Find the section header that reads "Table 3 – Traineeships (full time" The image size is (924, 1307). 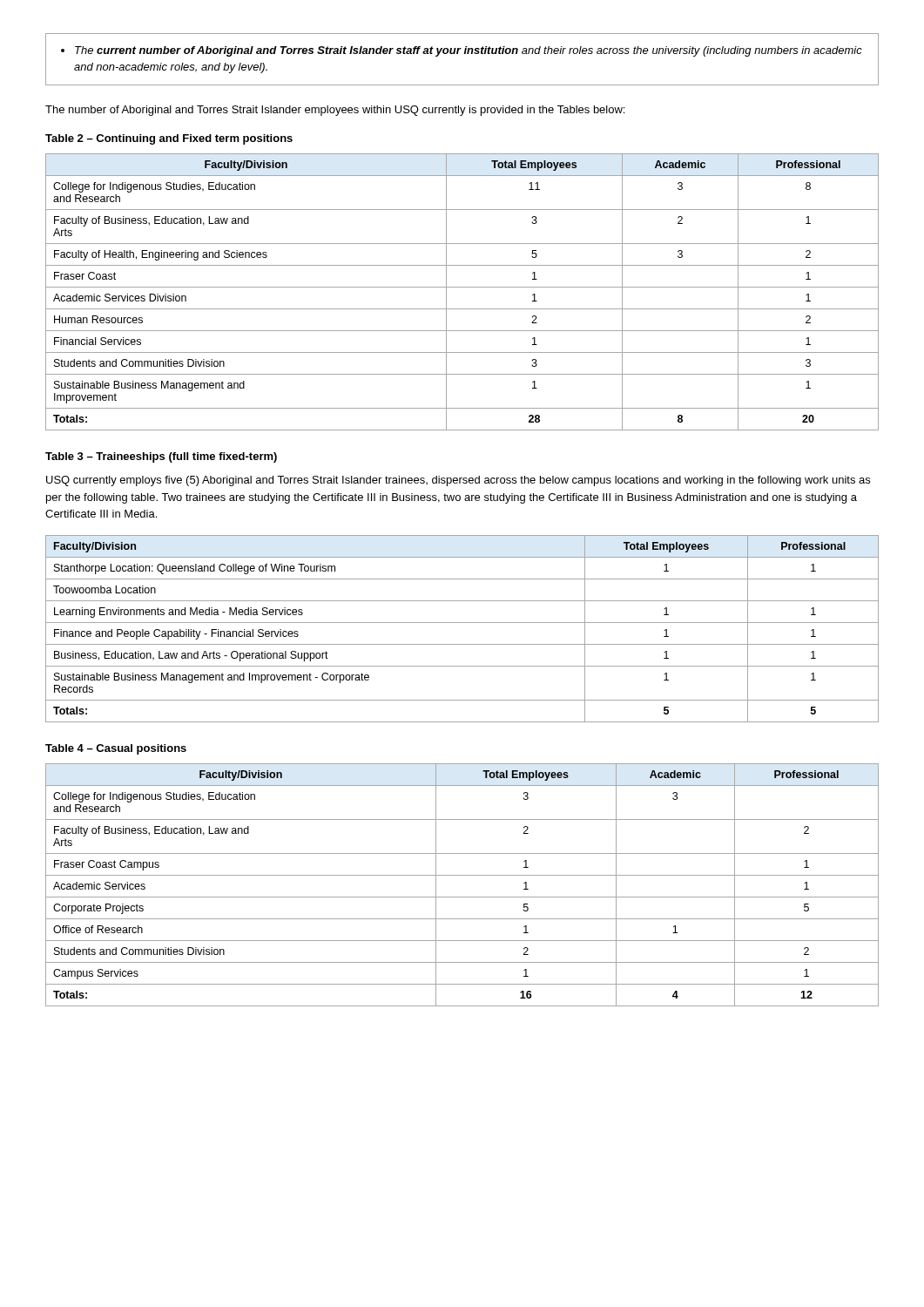[x=161, y=456]
